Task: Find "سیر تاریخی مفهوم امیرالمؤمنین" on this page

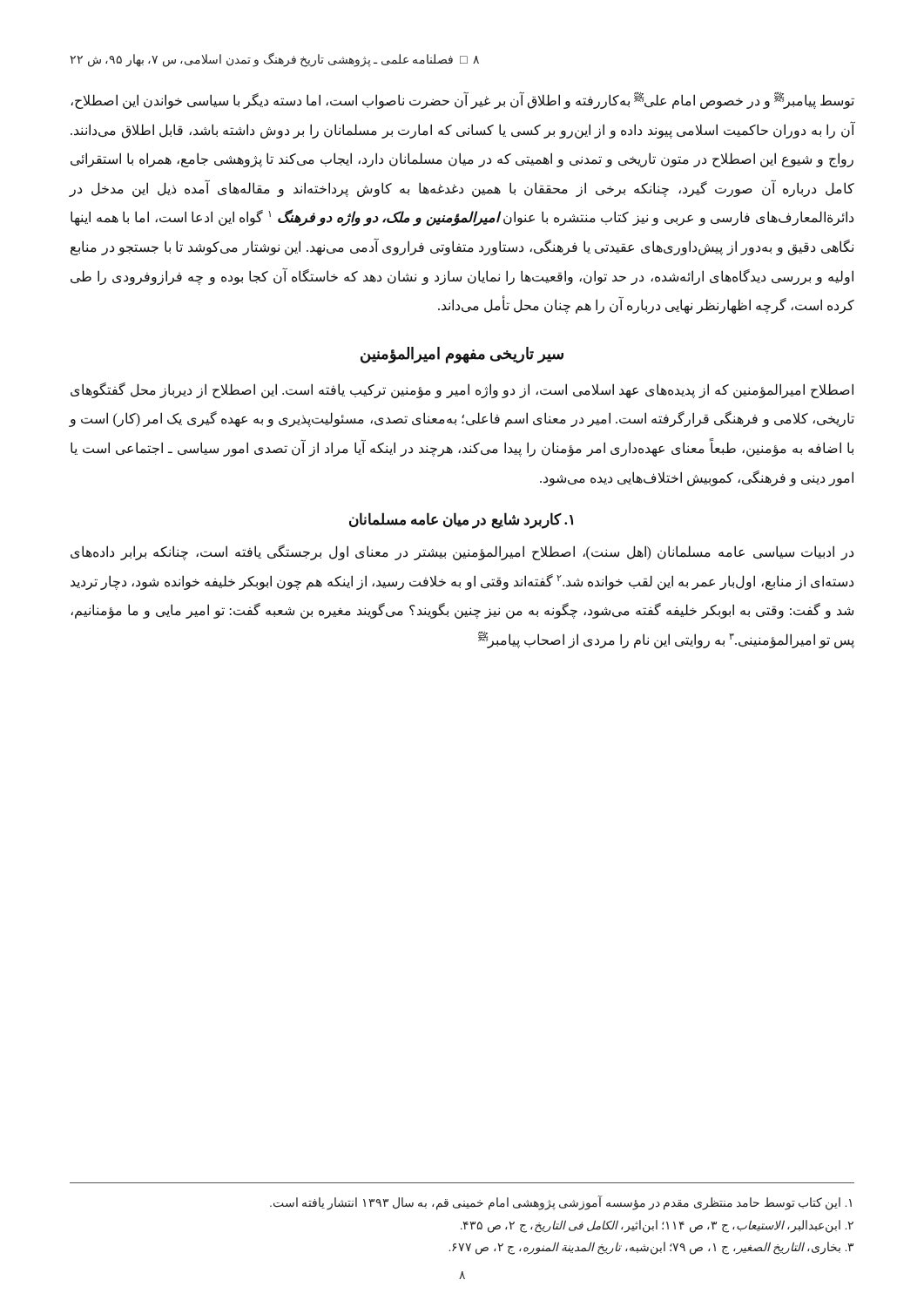Action: [x=462, y=354]
